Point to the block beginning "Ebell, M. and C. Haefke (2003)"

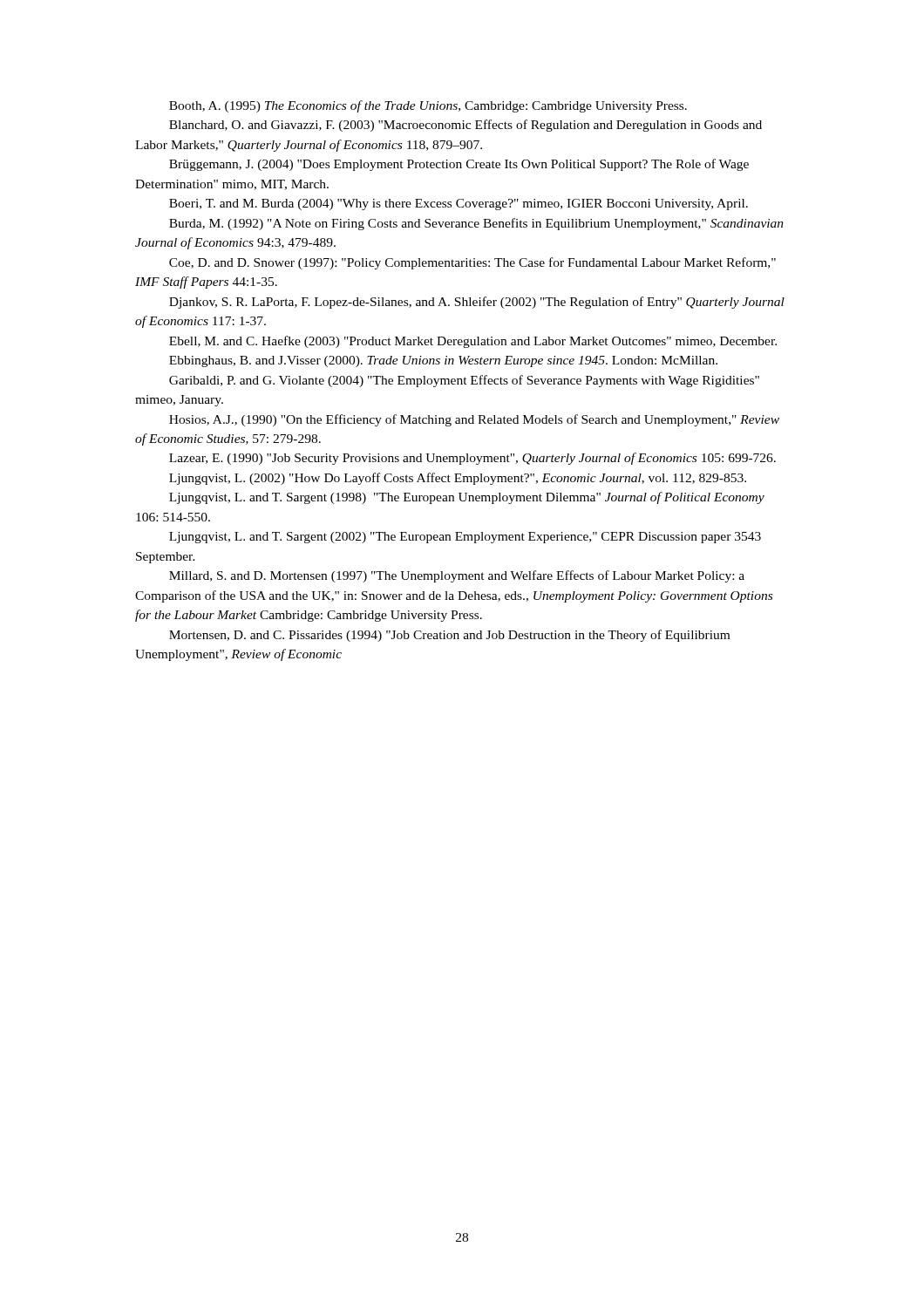[473, 340]
